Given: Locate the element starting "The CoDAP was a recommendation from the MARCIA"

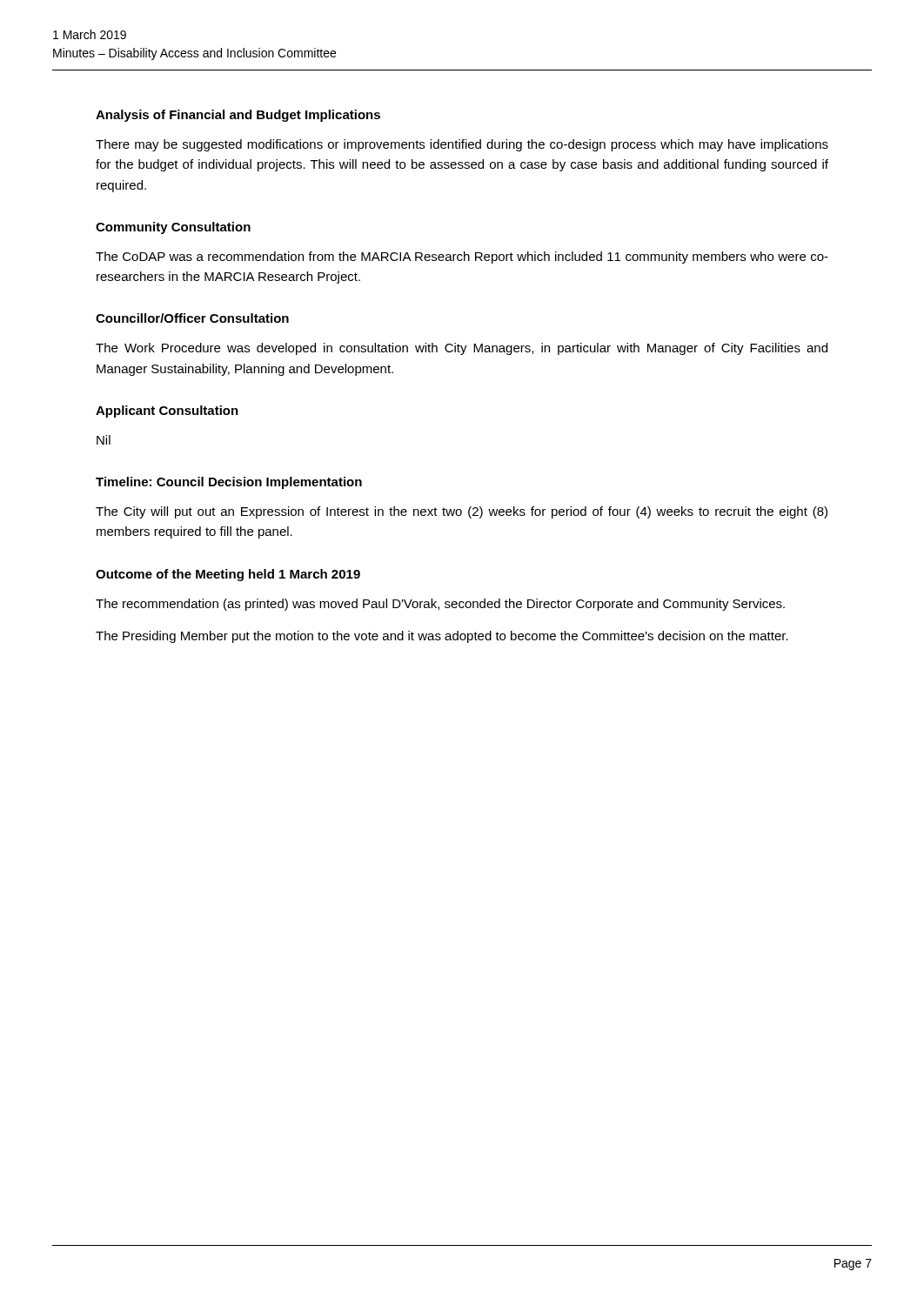Looking at the screenshot, I should click(x=462, y=266).
